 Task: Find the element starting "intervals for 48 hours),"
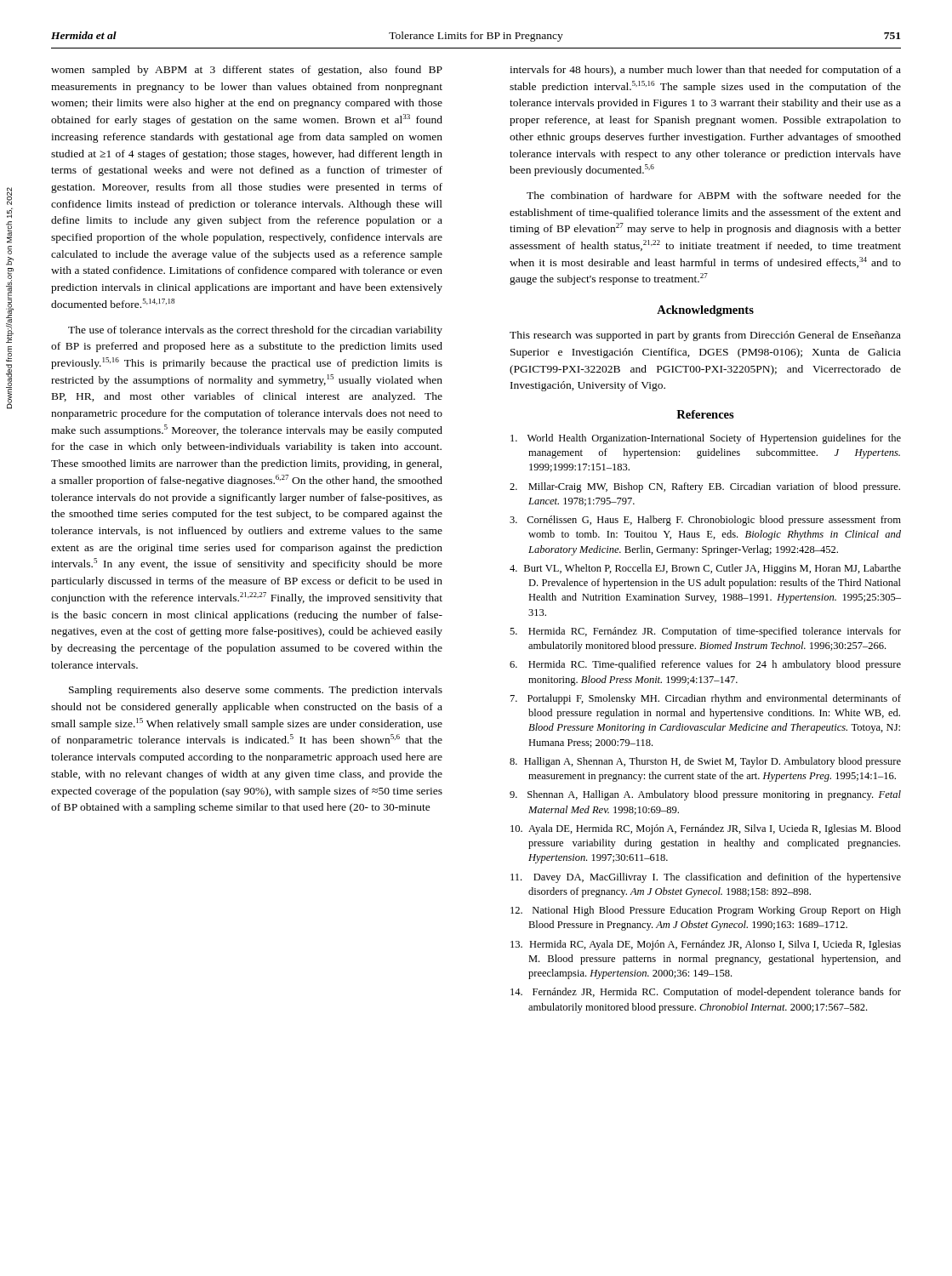pyautogui.click(x=705, y=120)
